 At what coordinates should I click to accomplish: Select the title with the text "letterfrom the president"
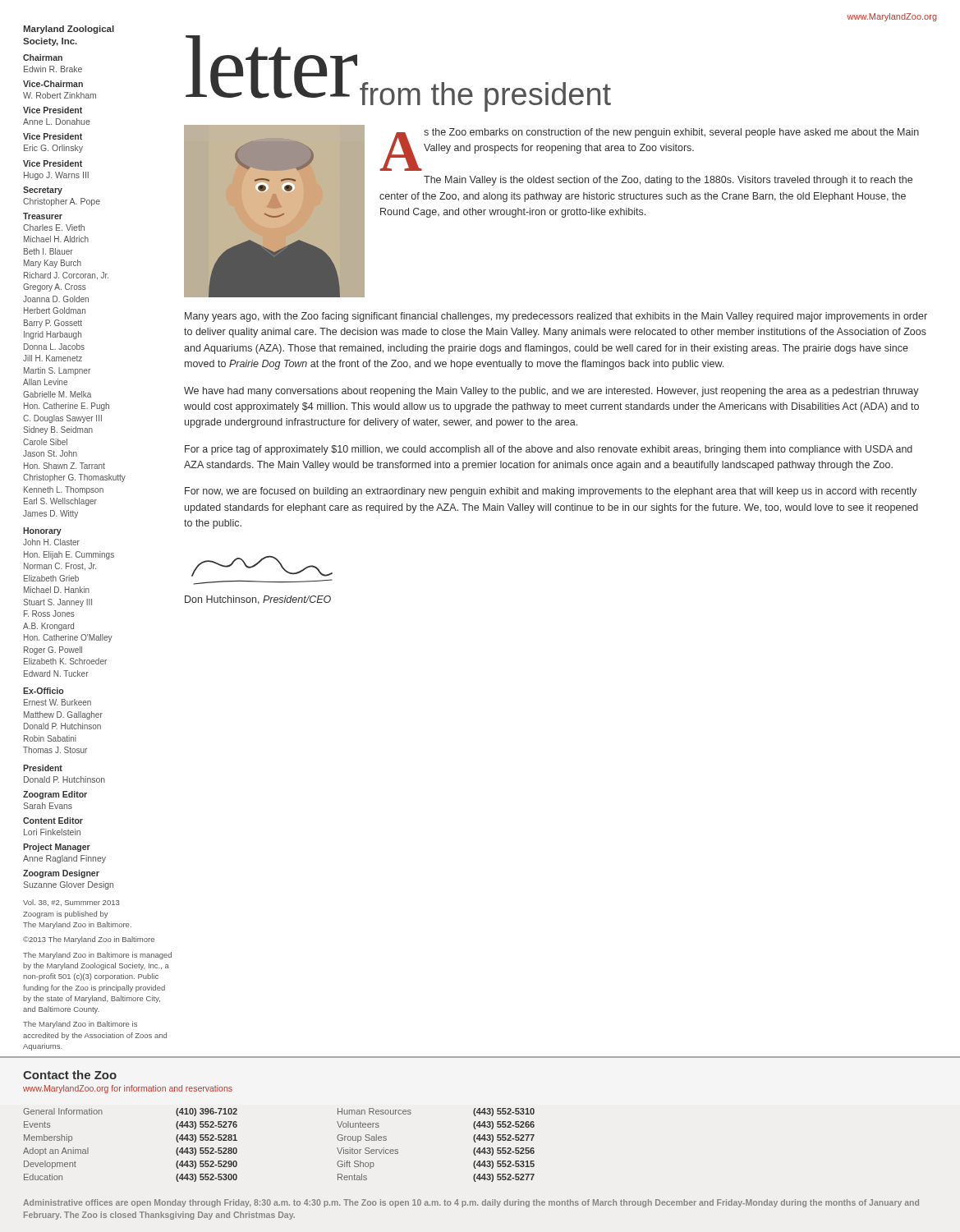coord(397,67)
